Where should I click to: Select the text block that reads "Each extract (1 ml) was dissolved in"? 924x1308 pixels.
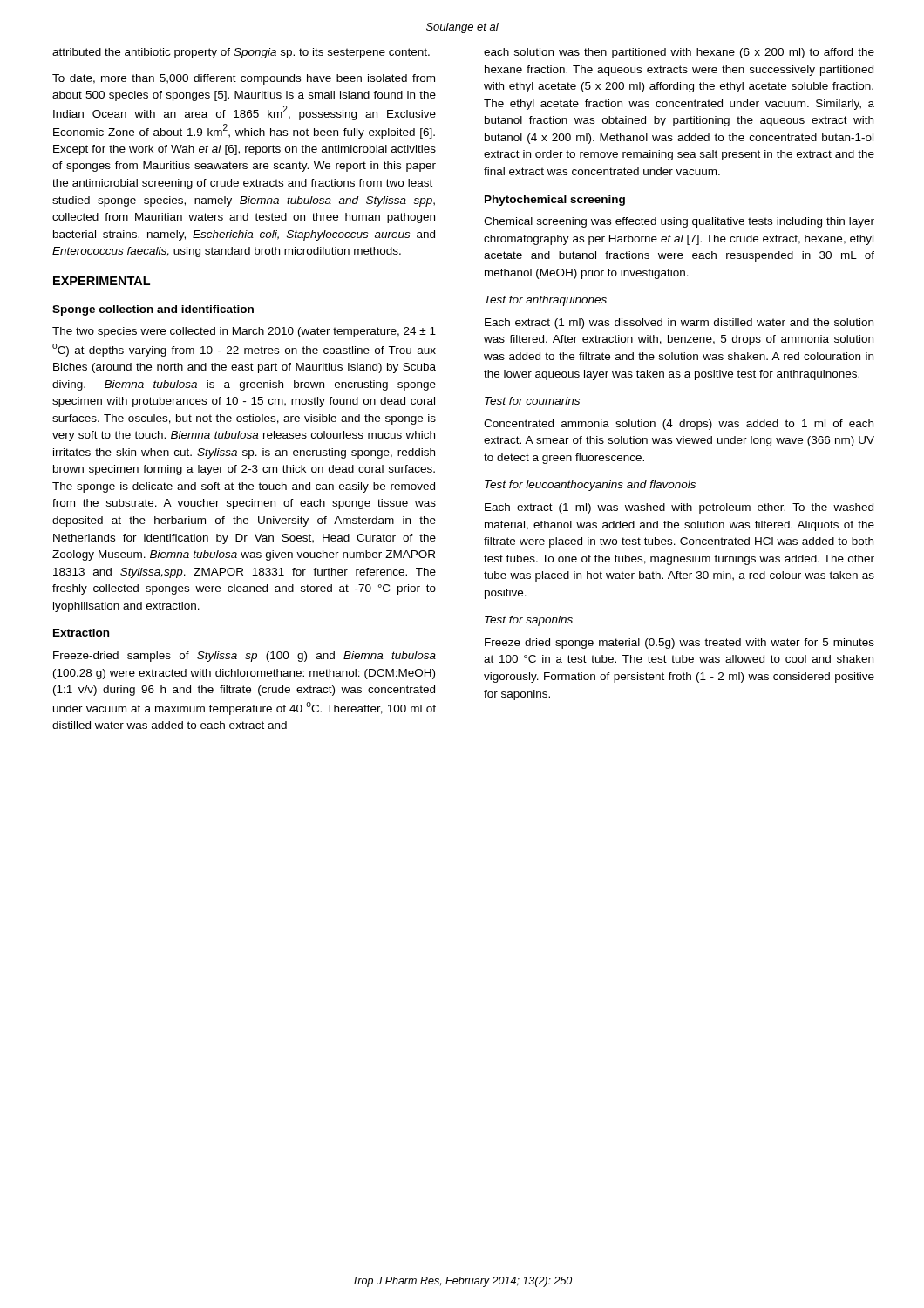click(x=679, y=348)
